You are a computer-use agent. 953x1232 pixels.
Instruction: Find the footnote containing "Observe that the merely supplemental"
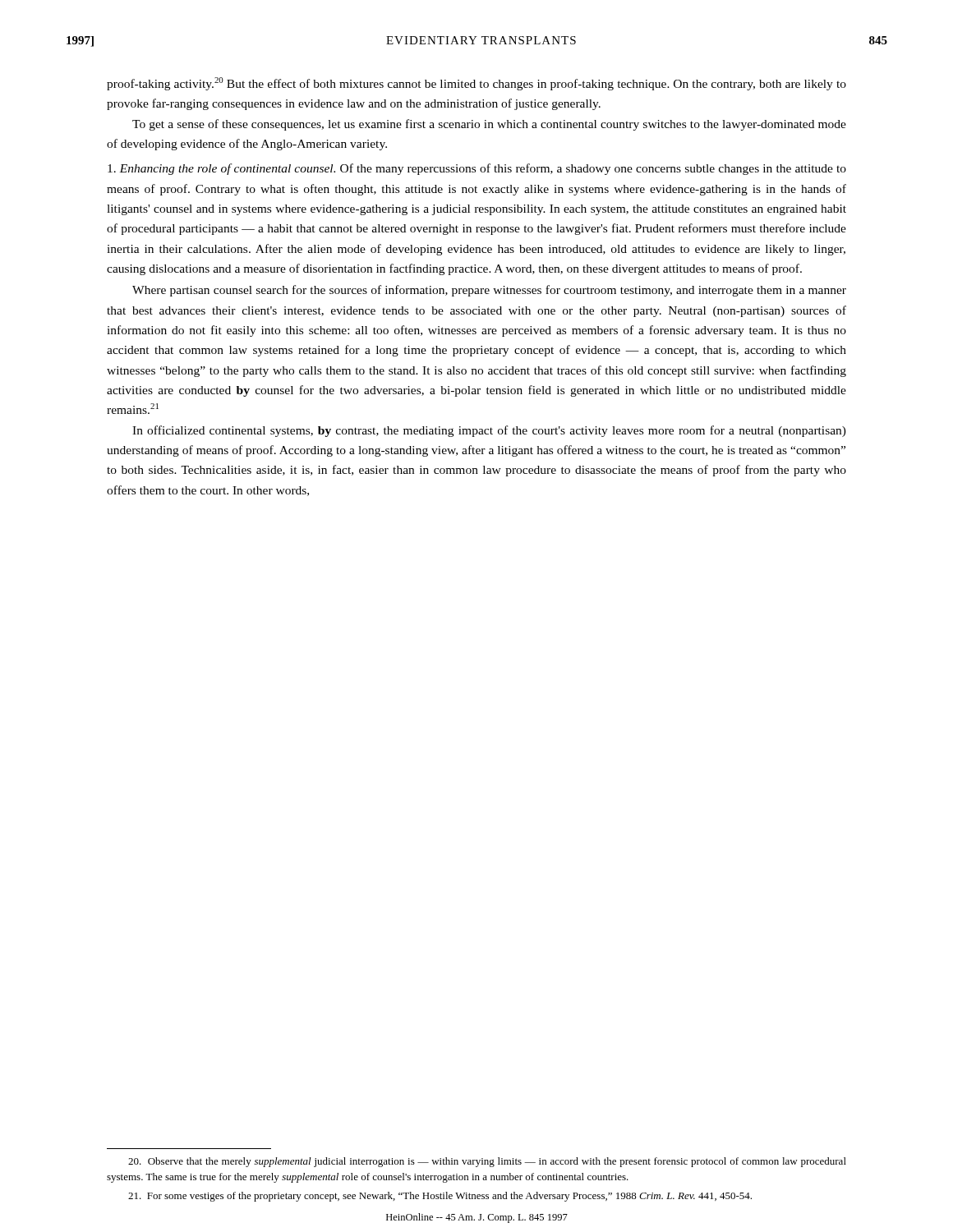click(x=476, y=1176)
